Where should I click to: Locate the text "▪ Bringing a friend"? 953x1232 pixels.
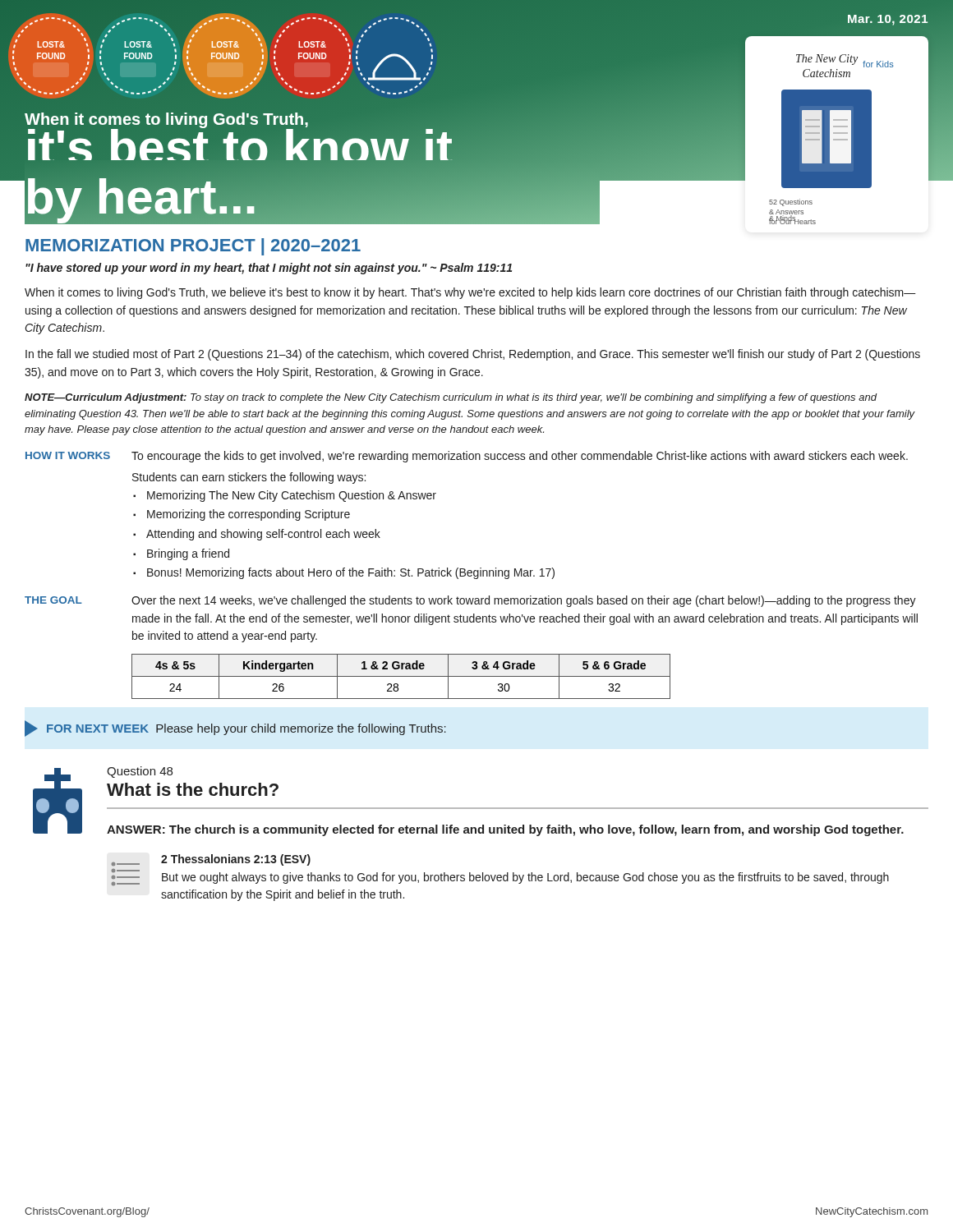(182, 554)
